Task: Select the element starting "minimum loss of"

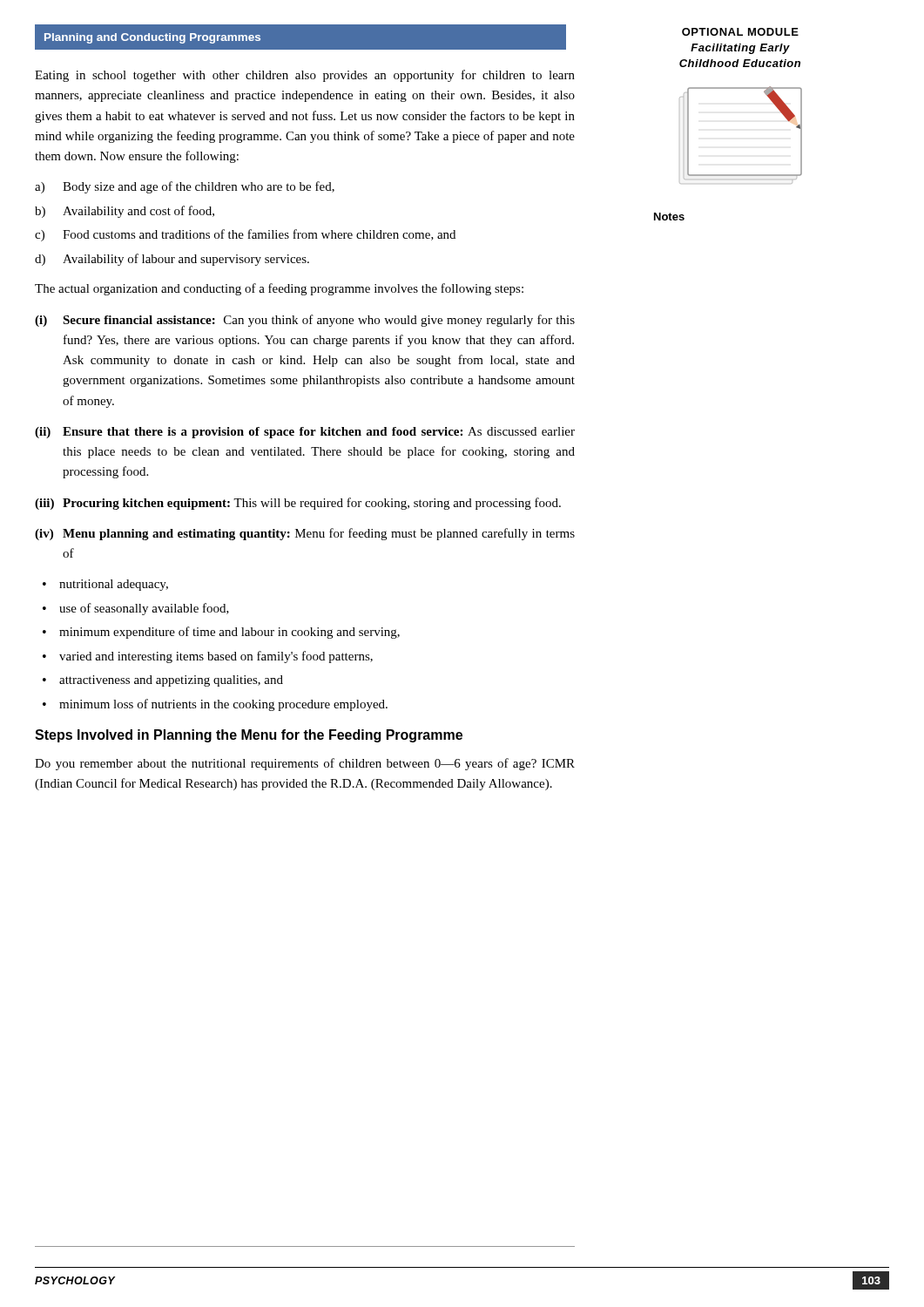Action: click(x=305, y=704)
